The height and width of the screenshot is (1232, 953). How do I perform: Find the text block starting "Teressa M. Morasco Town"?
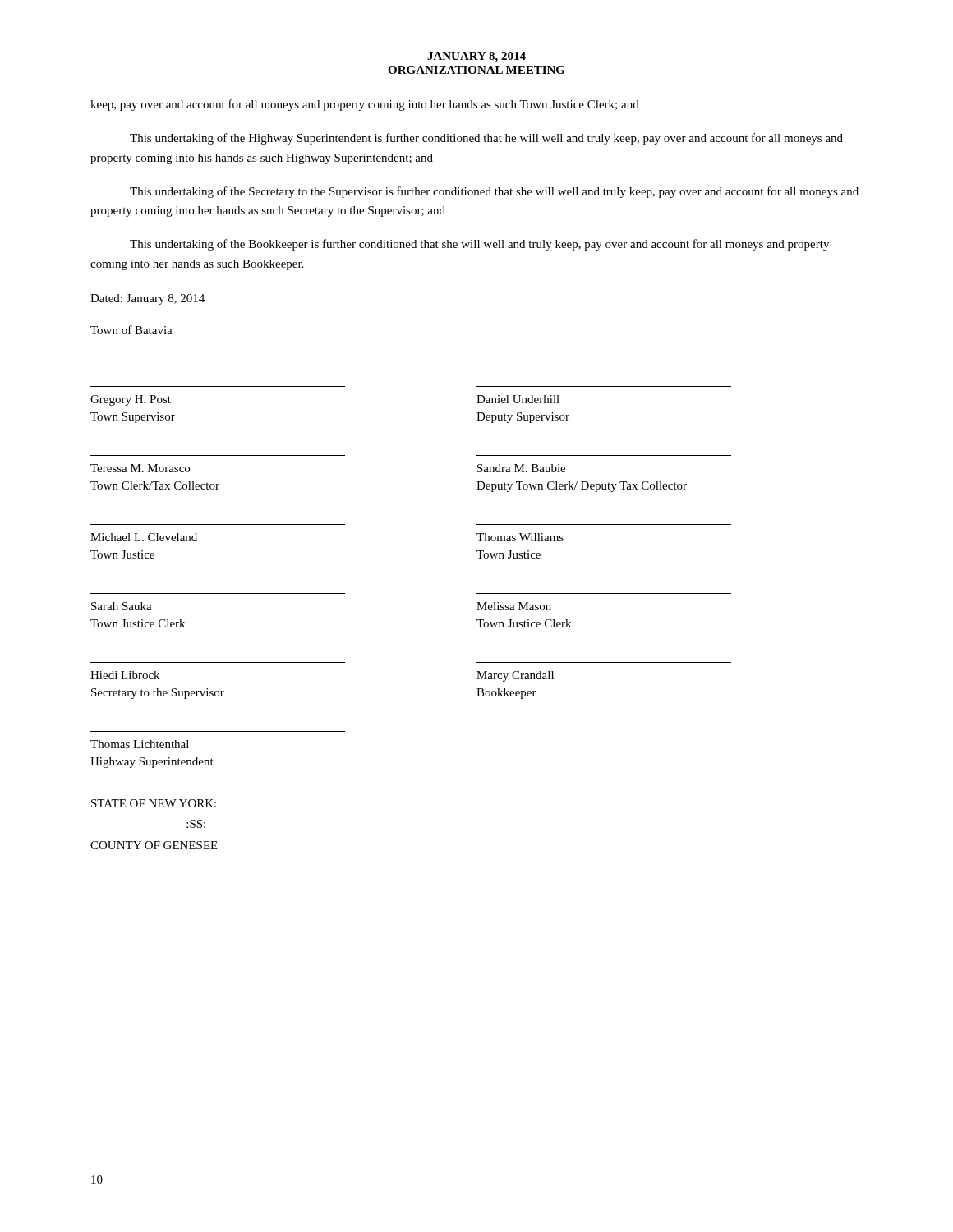point(140,468)
